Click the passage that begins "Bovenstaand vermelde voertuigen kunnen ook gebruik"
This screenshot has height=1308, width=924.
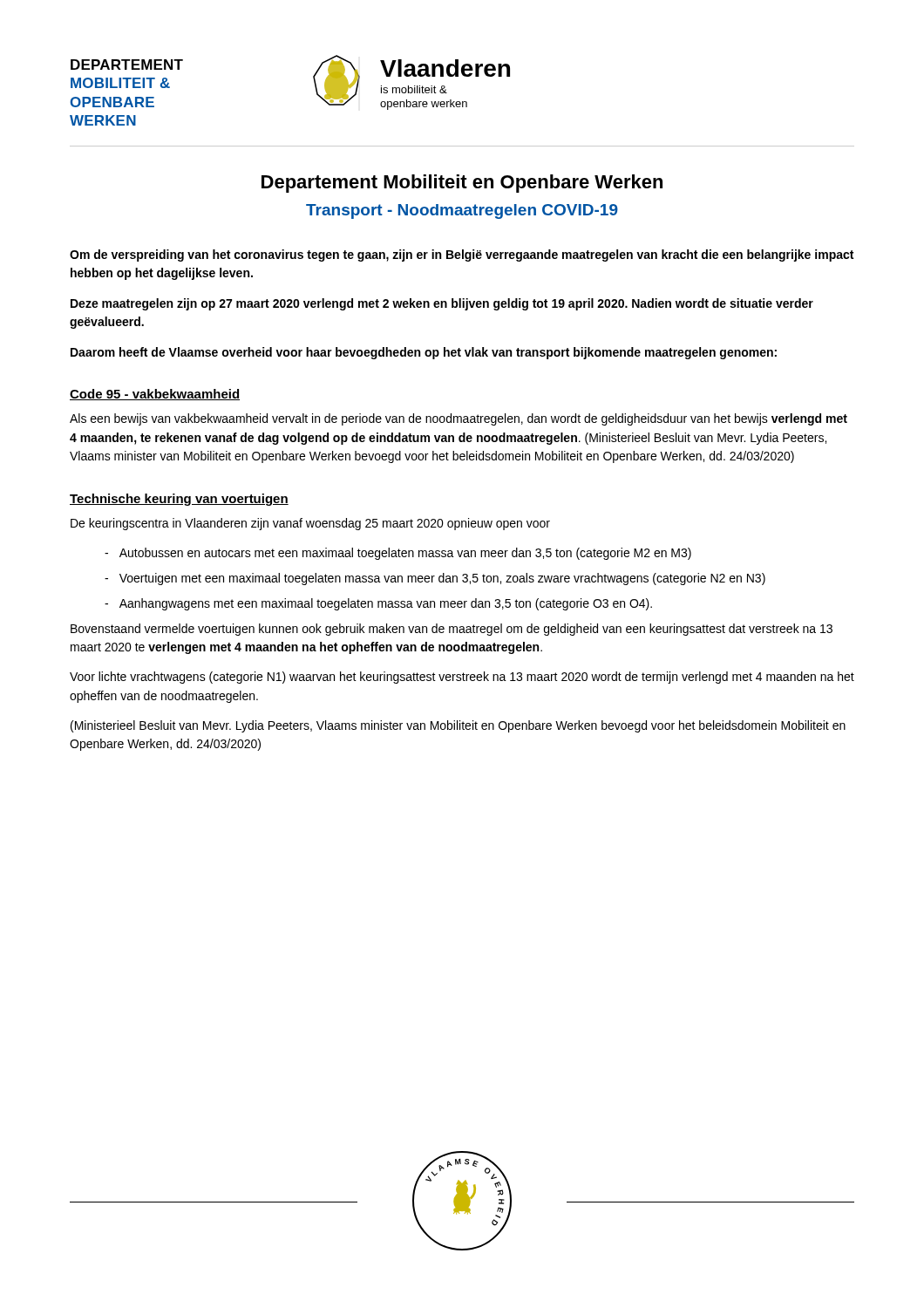(451, 638)
